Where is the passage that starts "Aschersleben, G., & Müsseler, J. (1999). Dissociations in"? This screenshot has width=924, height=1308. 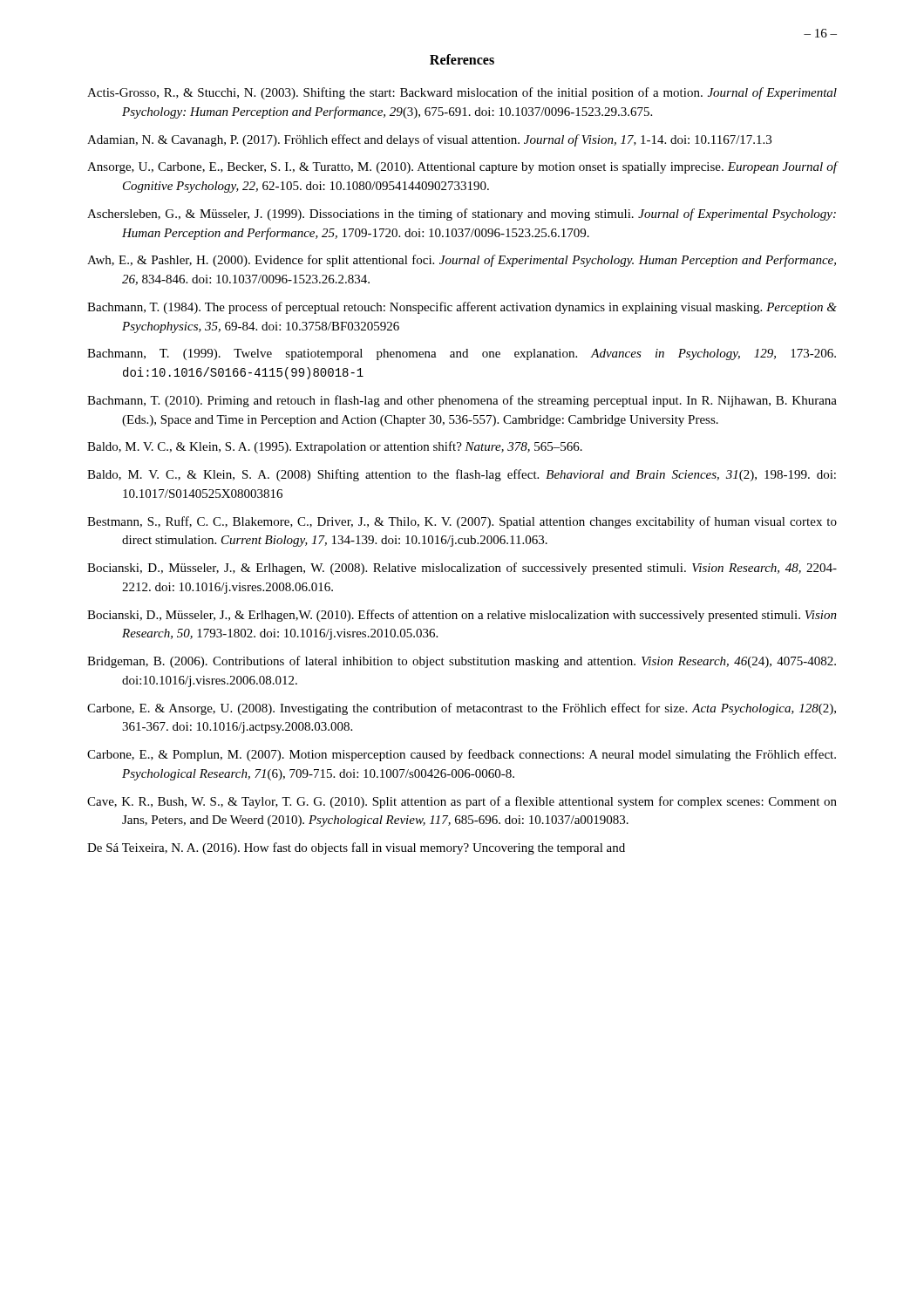(x=462, y=223)
